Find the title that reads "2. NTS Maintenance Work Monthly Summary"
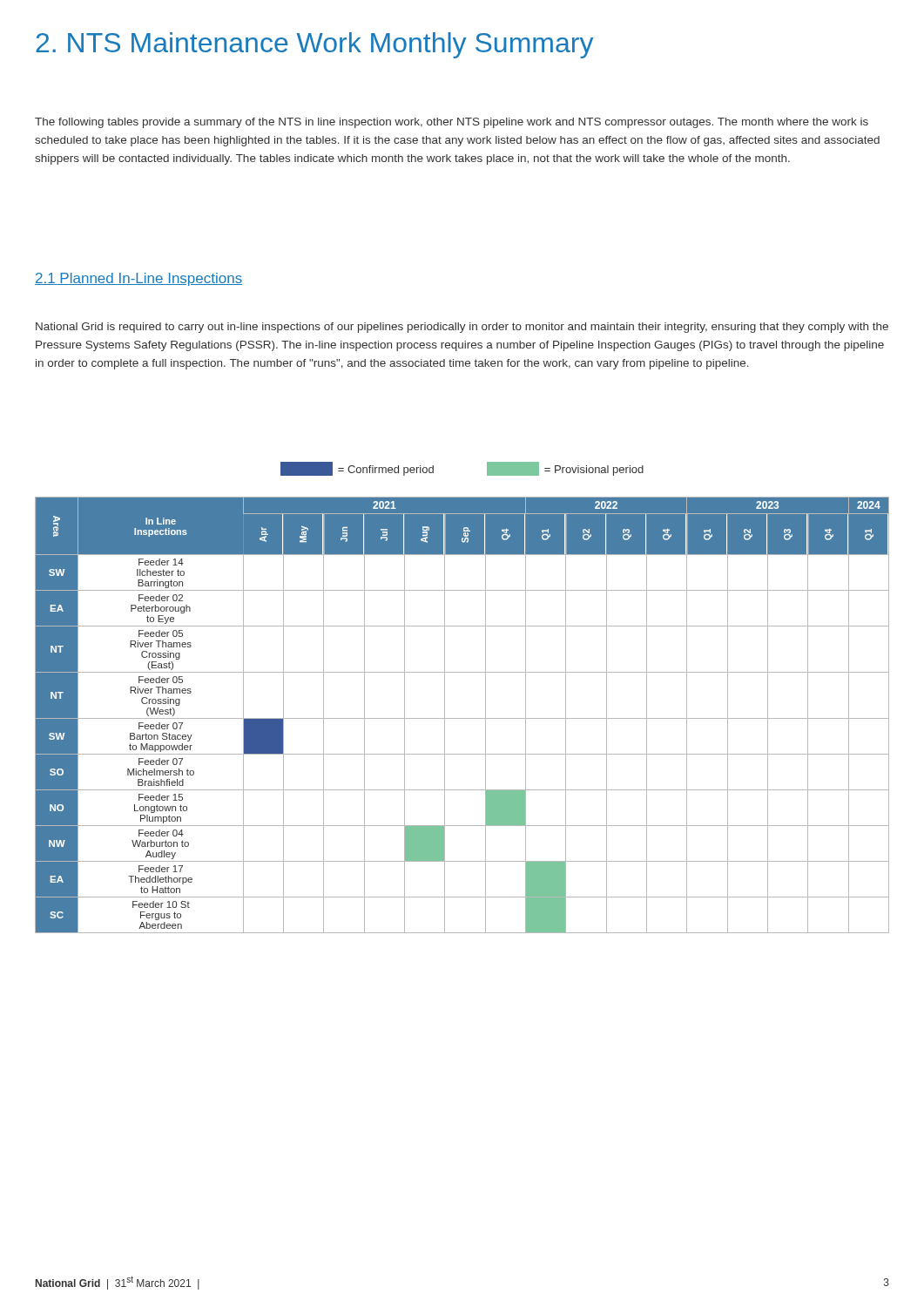This screenshot has width=924, height=1307. pyautogui.click(x=314, y=43)
